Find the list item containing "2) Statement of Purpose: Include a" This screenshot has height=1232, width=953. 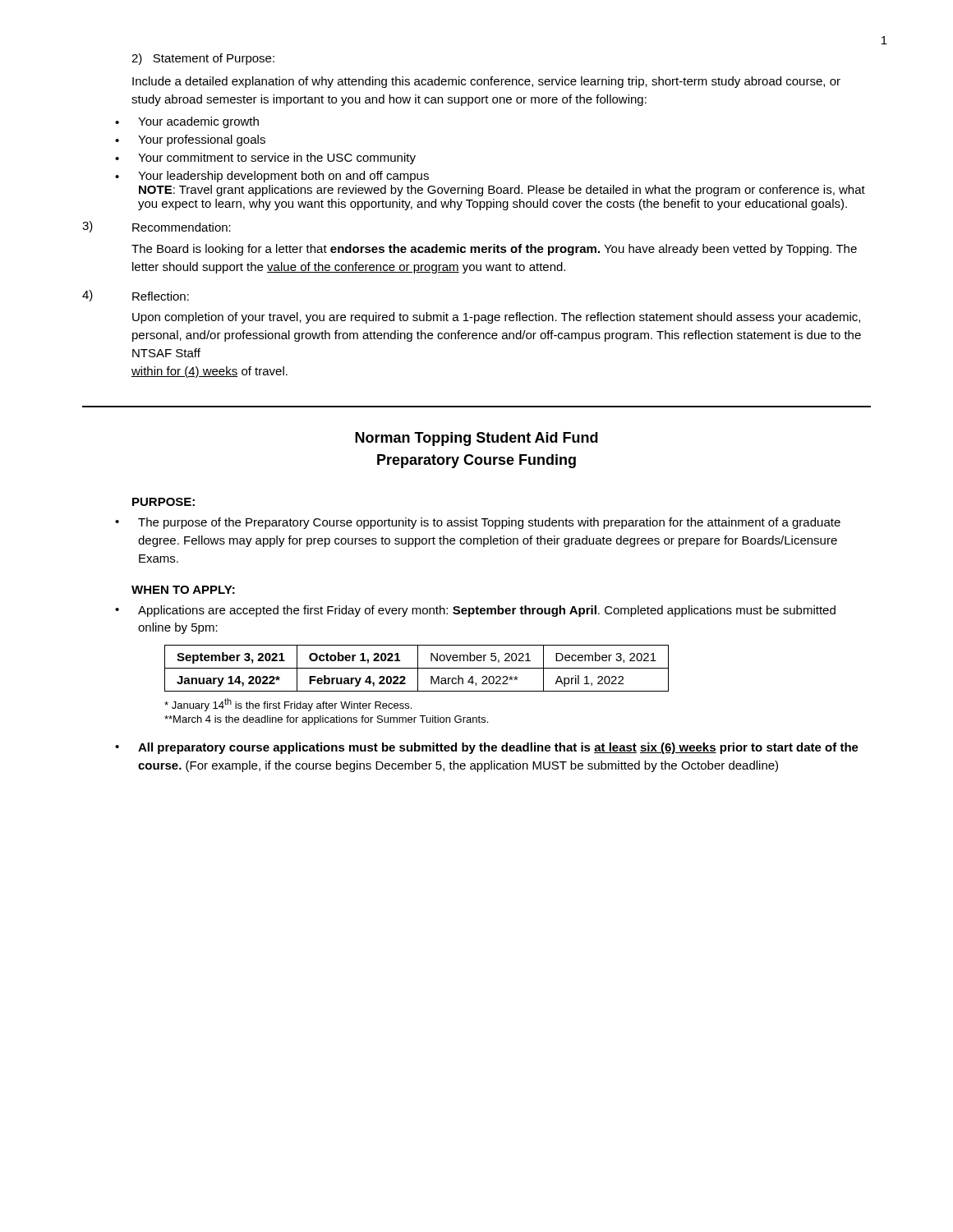click(x=501, y=79)
